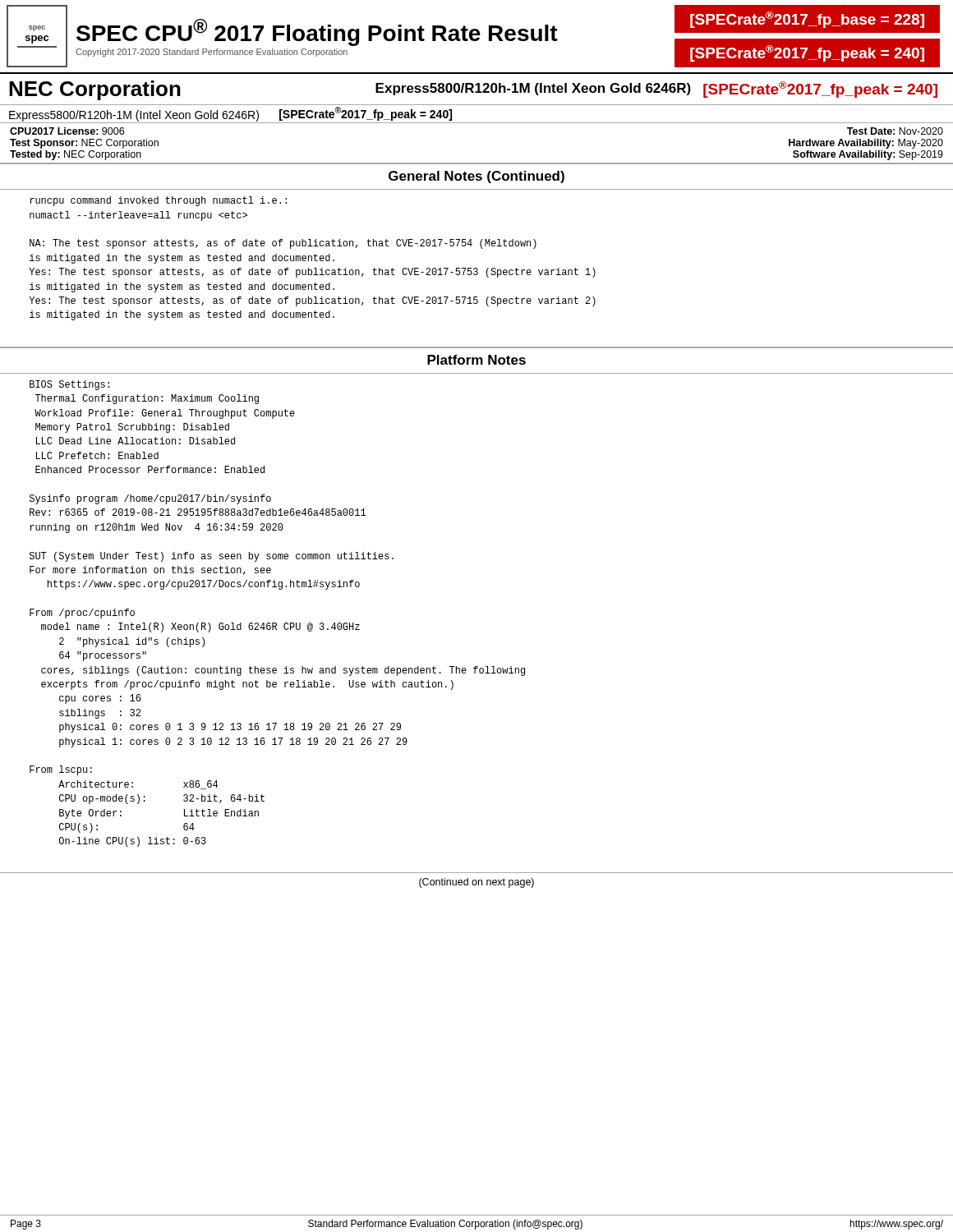Click where it says "Express5800/R120h-1M (Intel Xeon Gold 6246R)"
The width and height of the screenshot is (953, 1232).
[533, 88]
